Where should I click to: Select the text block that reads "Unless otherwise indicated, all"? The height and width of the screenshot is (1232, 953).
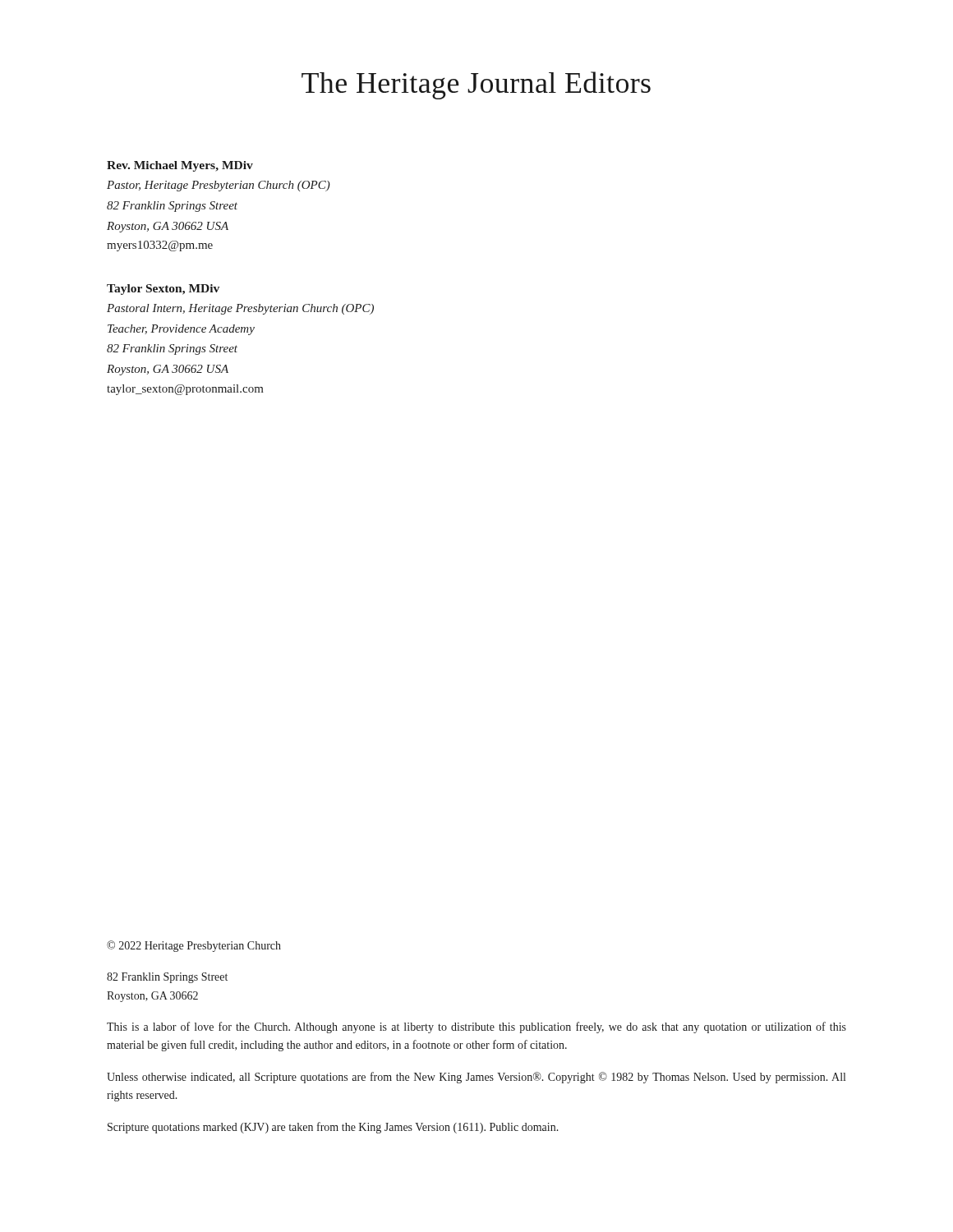coord(476,1086)
